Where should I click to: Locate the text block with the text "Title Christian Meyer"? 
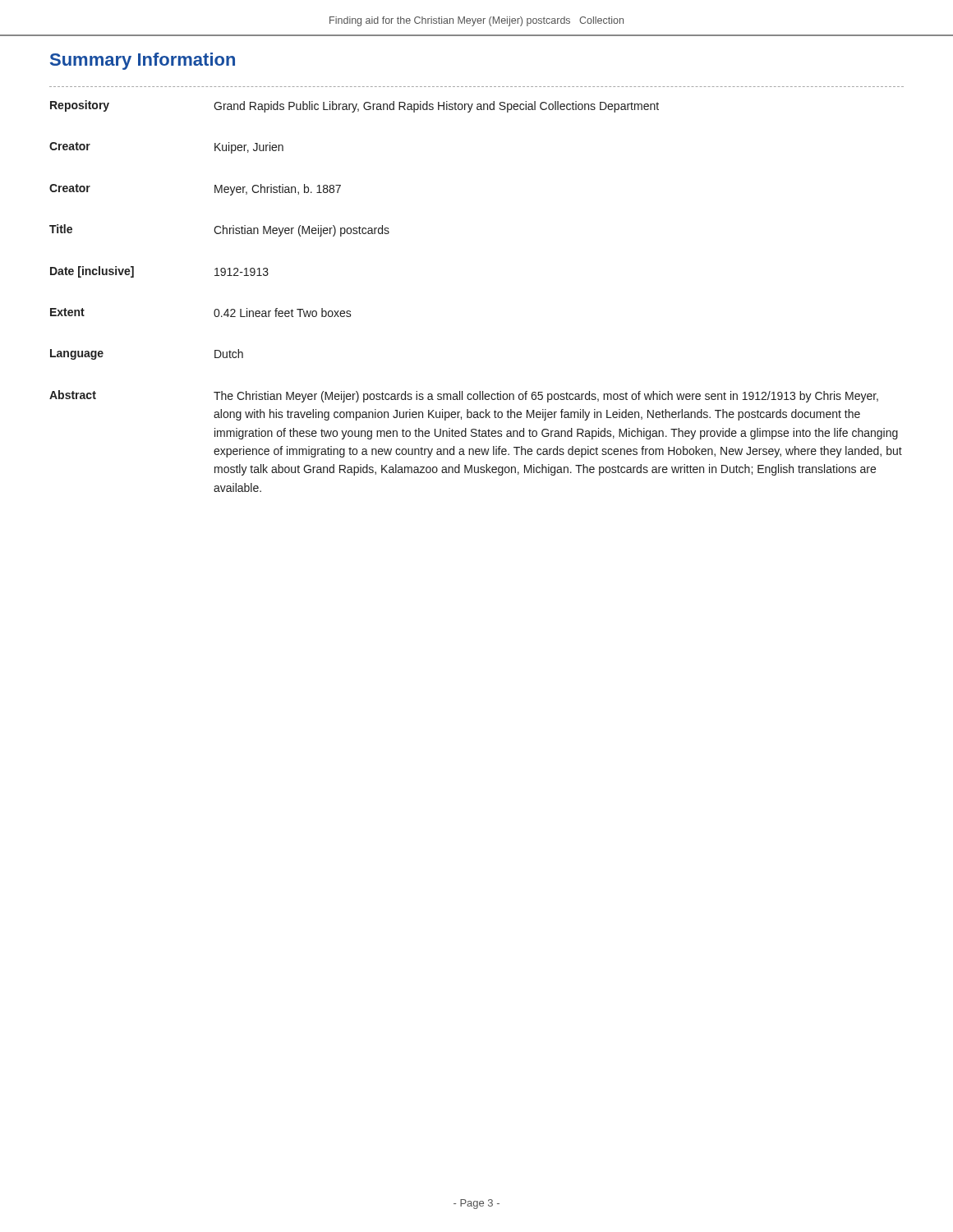click(219, 230)
